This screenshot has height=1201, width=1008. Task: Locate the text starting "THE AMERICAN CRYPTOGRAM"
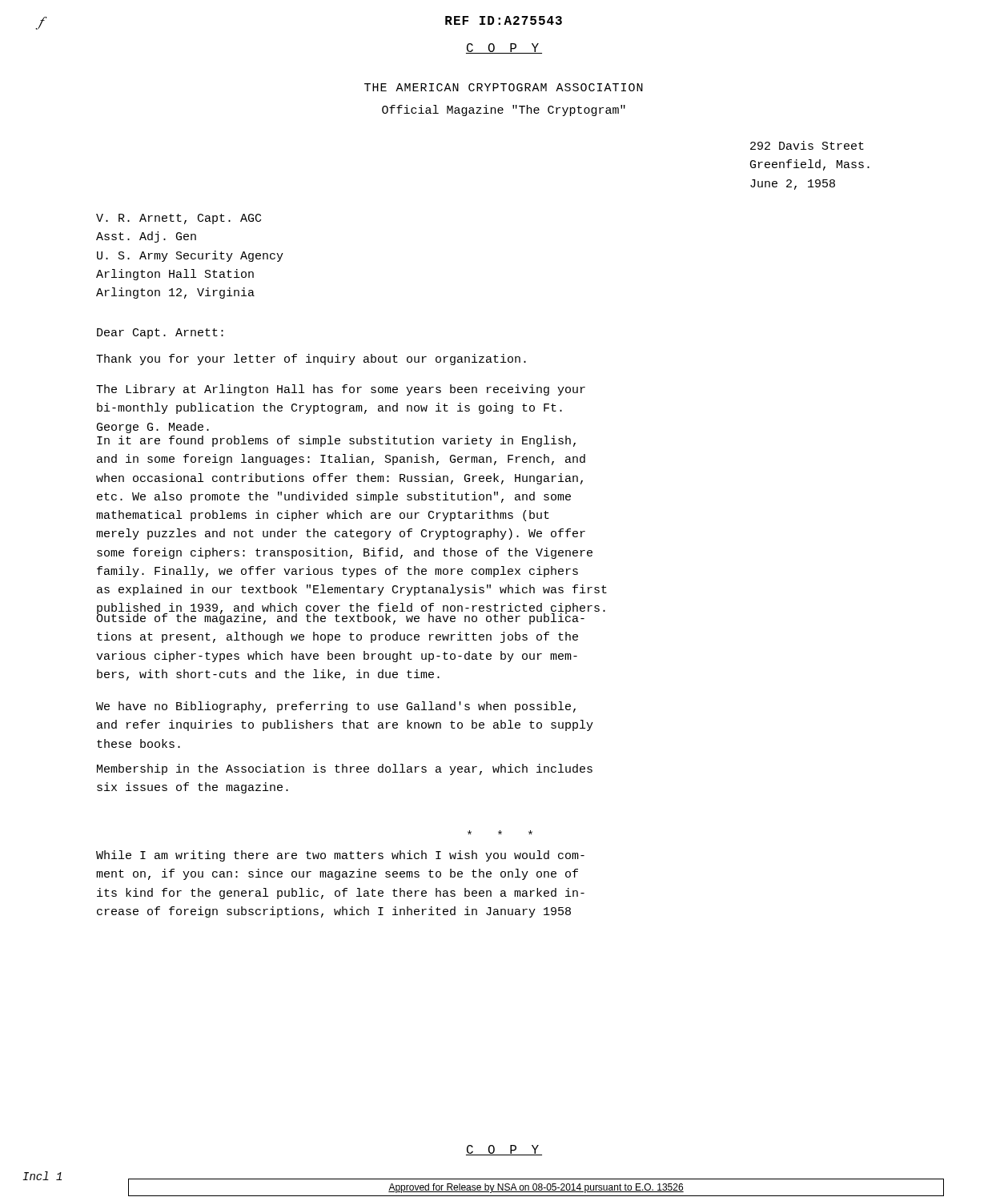(504, 88)
